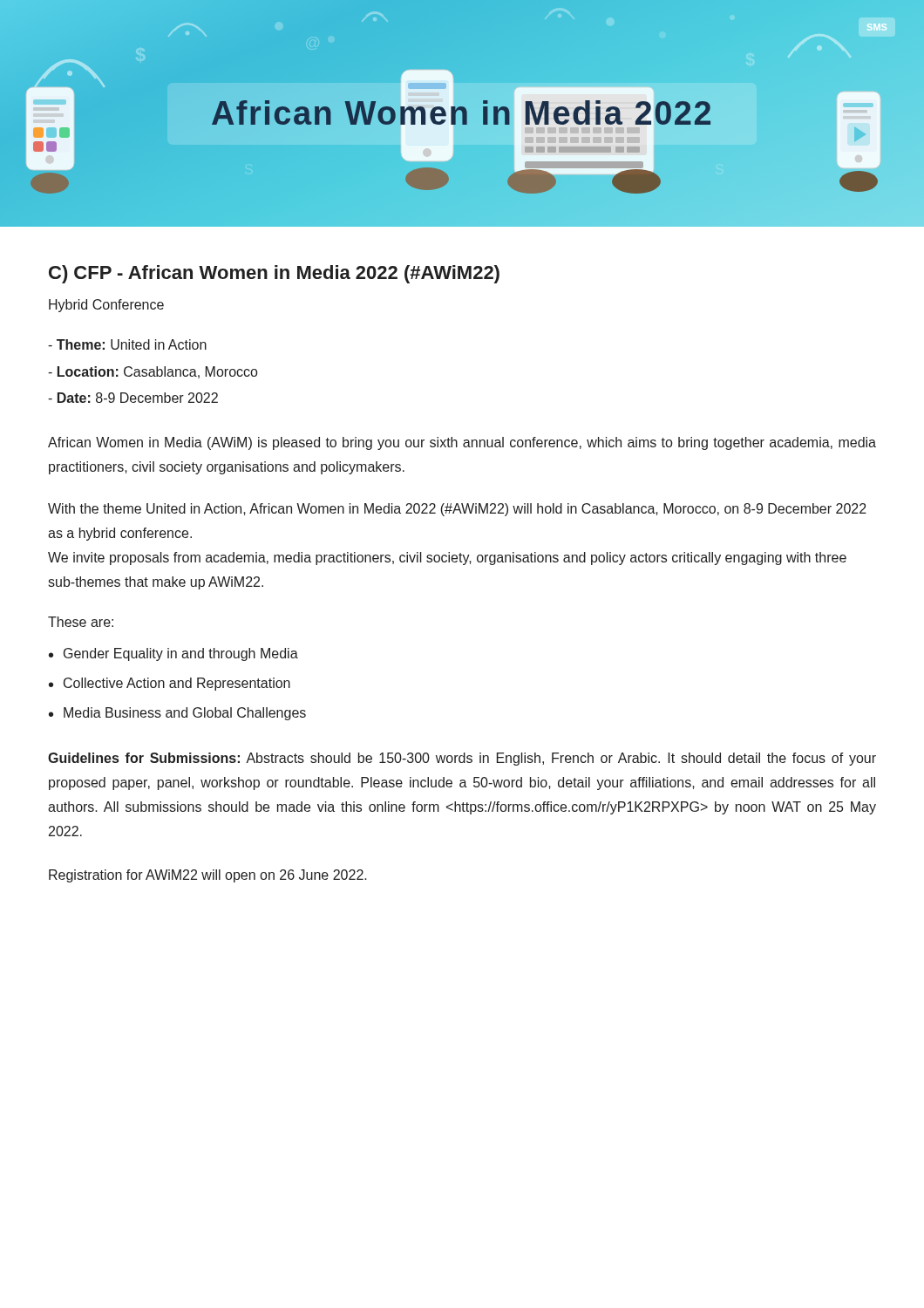Click on the block starting "• Media Business and"
The height and width of the screenshot is (1308, 924).
177,714
